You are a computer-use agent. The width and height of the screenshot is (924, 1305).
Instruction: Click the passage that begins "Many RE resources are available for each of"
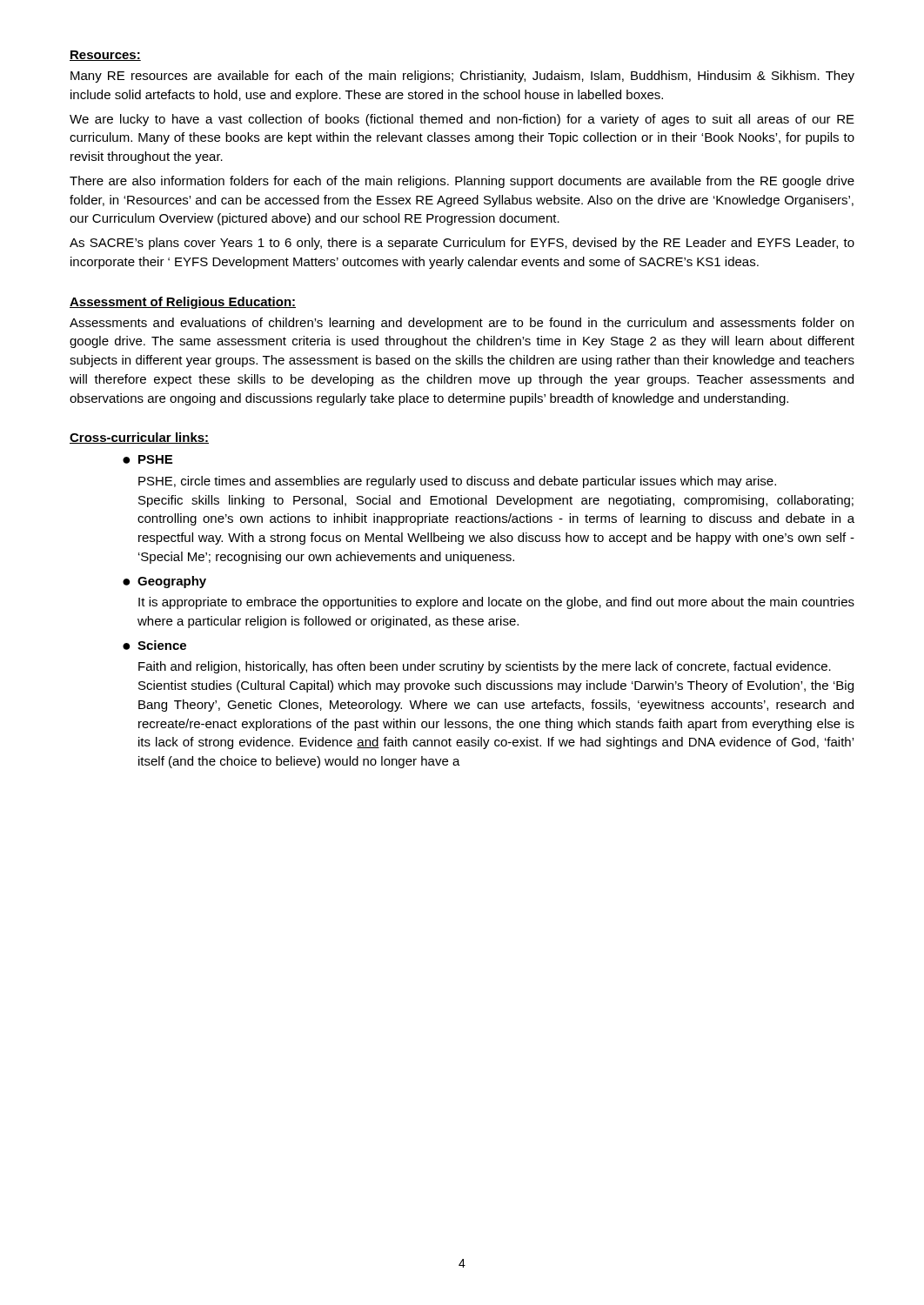(x=462, y=85)
